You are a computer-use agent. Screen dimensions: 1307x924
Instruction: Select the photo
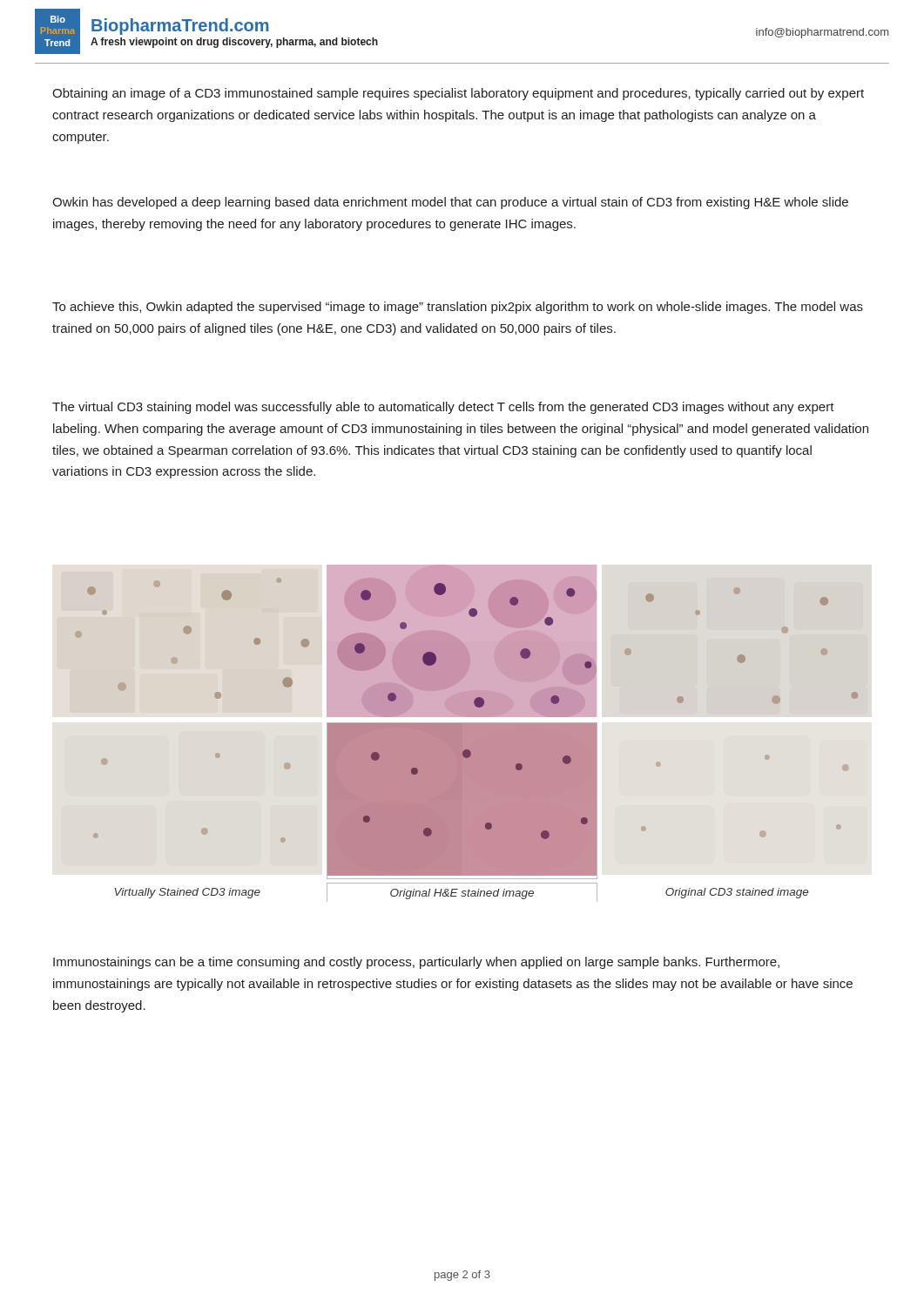[x=462, y=733]
